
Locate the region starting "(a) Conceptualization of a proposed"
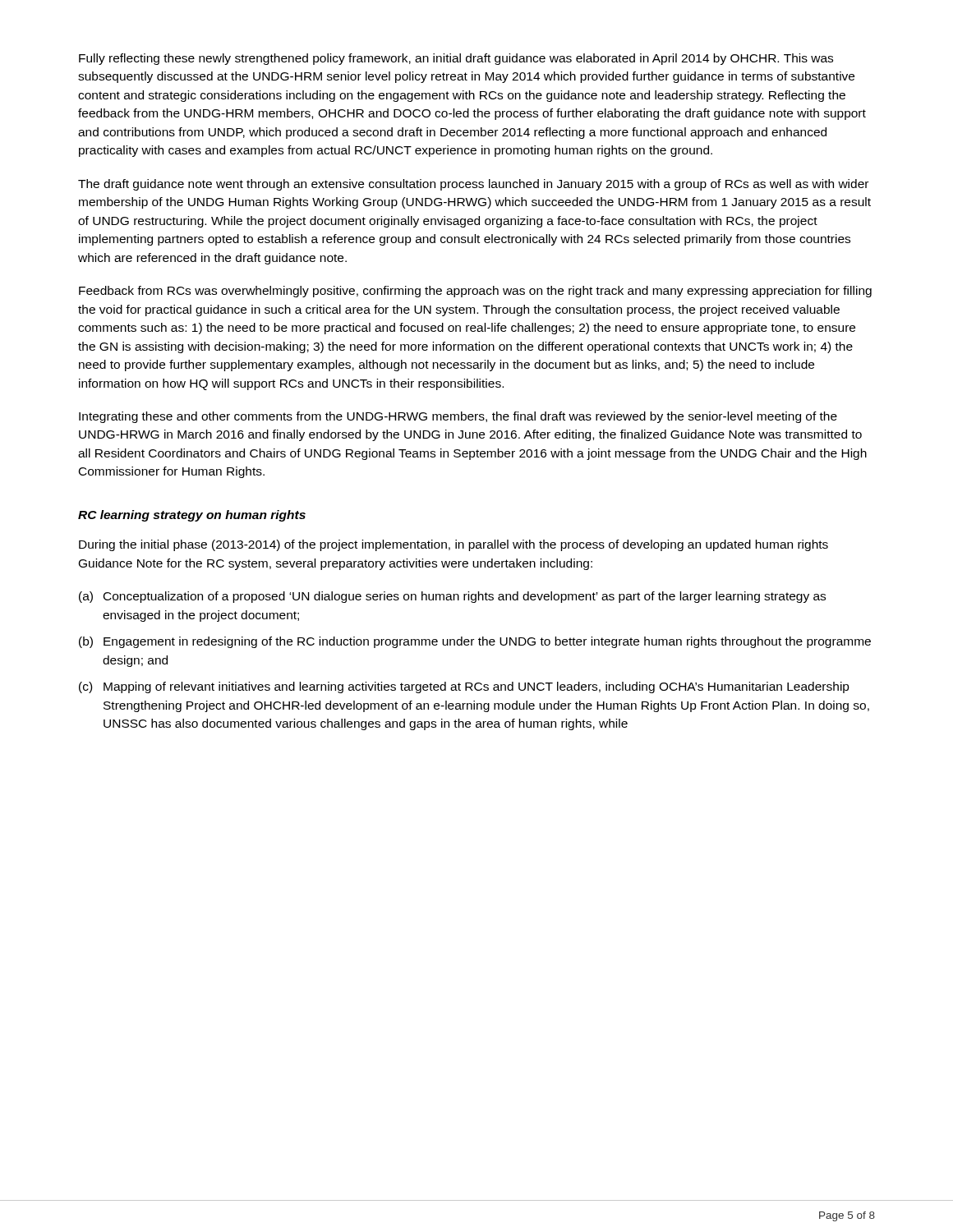pyautogui.click(x=476, y=606)
